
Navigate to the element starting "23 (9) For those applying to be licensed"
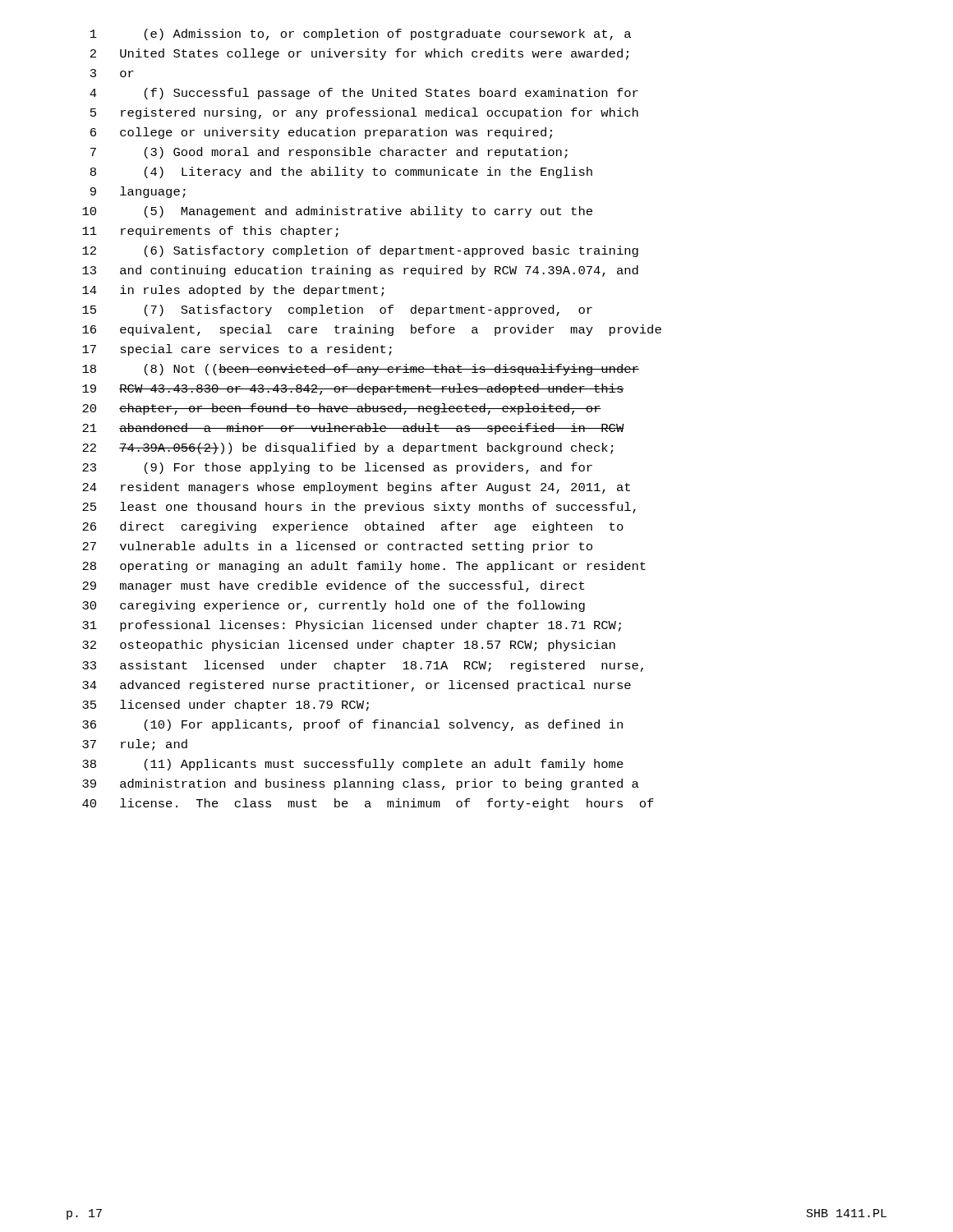476,468
